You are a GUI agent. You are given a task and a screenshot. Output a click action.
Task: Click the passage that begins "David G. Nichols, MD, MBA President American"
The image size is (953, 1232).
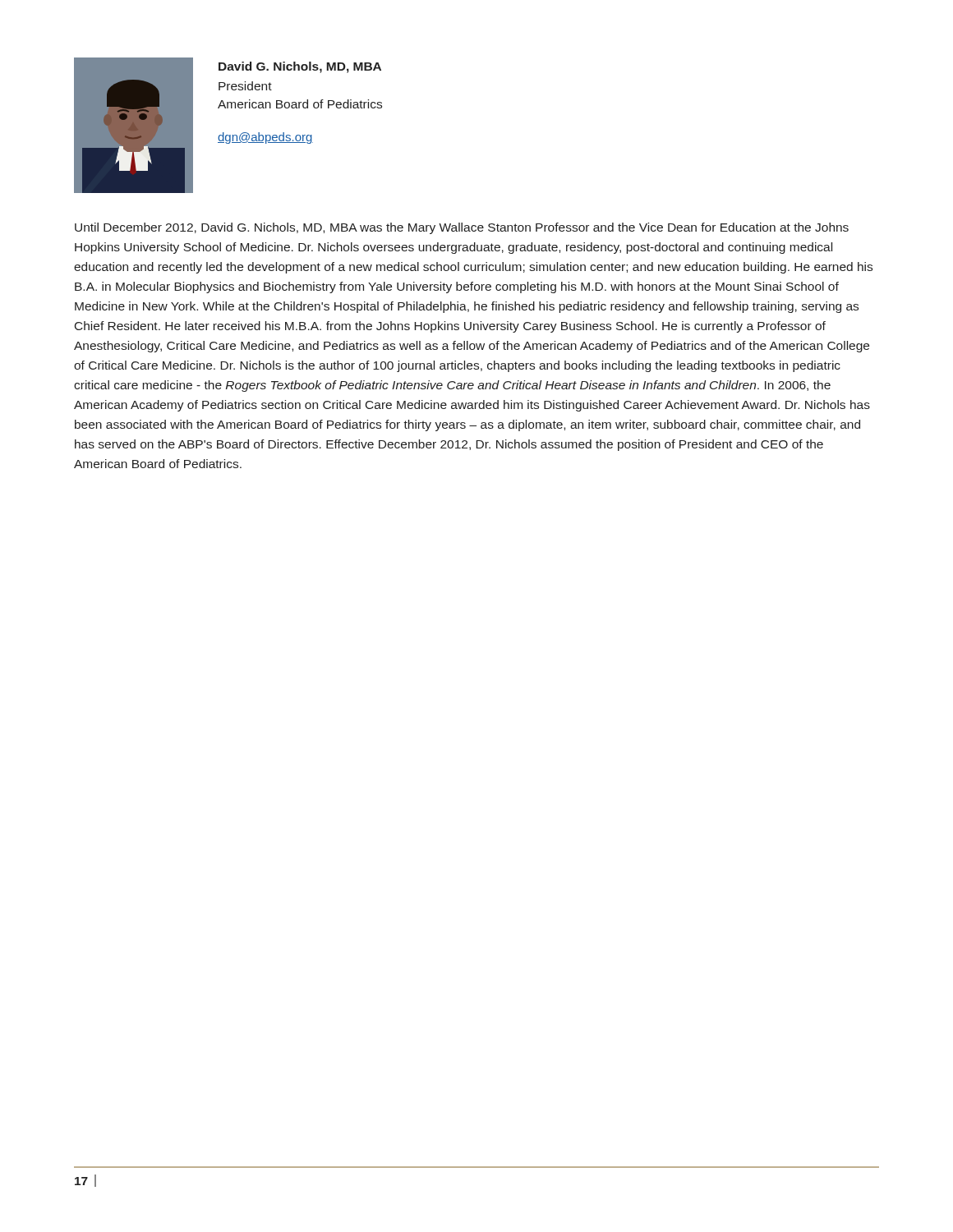coord(300,102)
